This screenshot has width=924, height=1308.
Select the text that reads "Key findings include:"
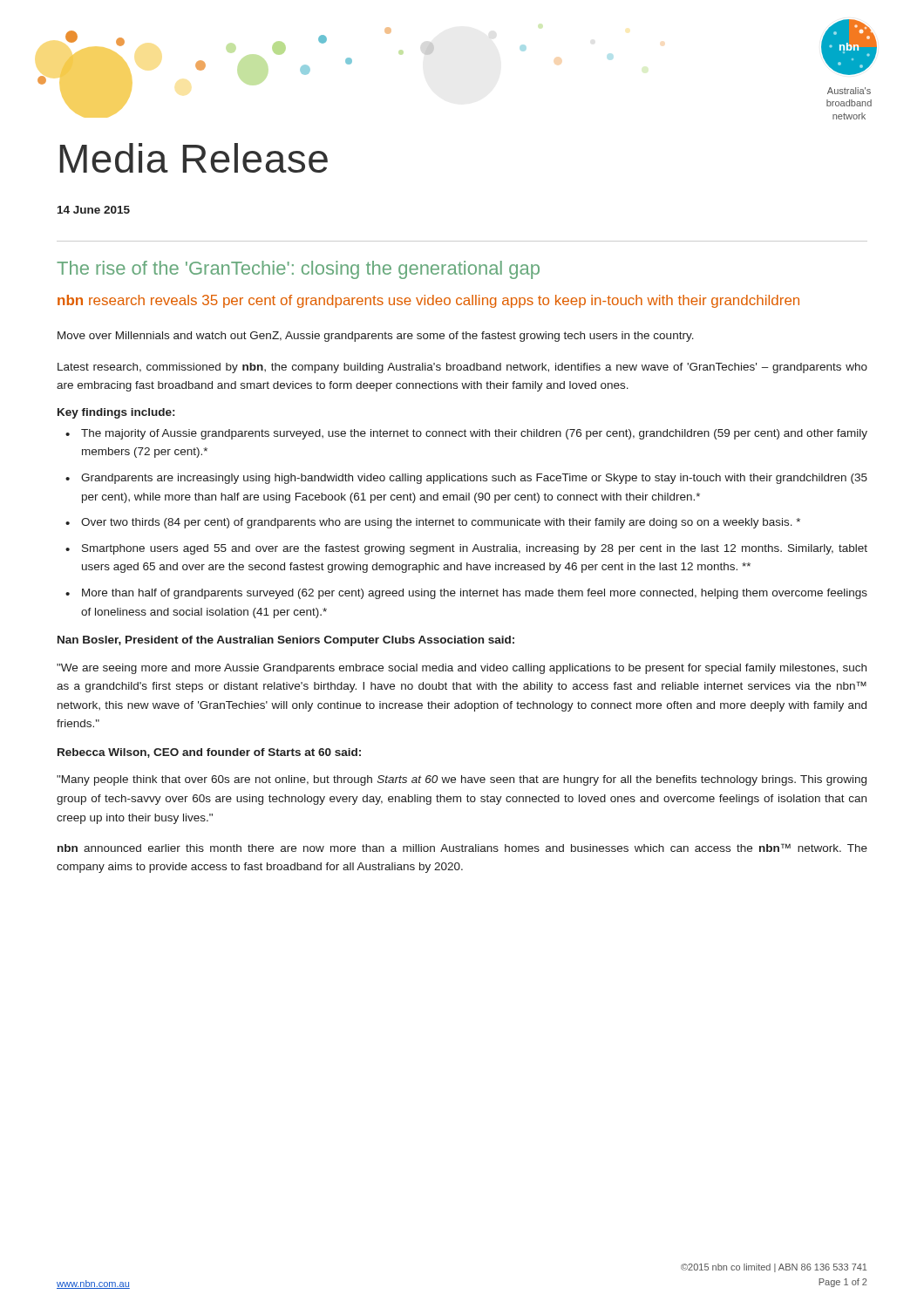[116, 413]
